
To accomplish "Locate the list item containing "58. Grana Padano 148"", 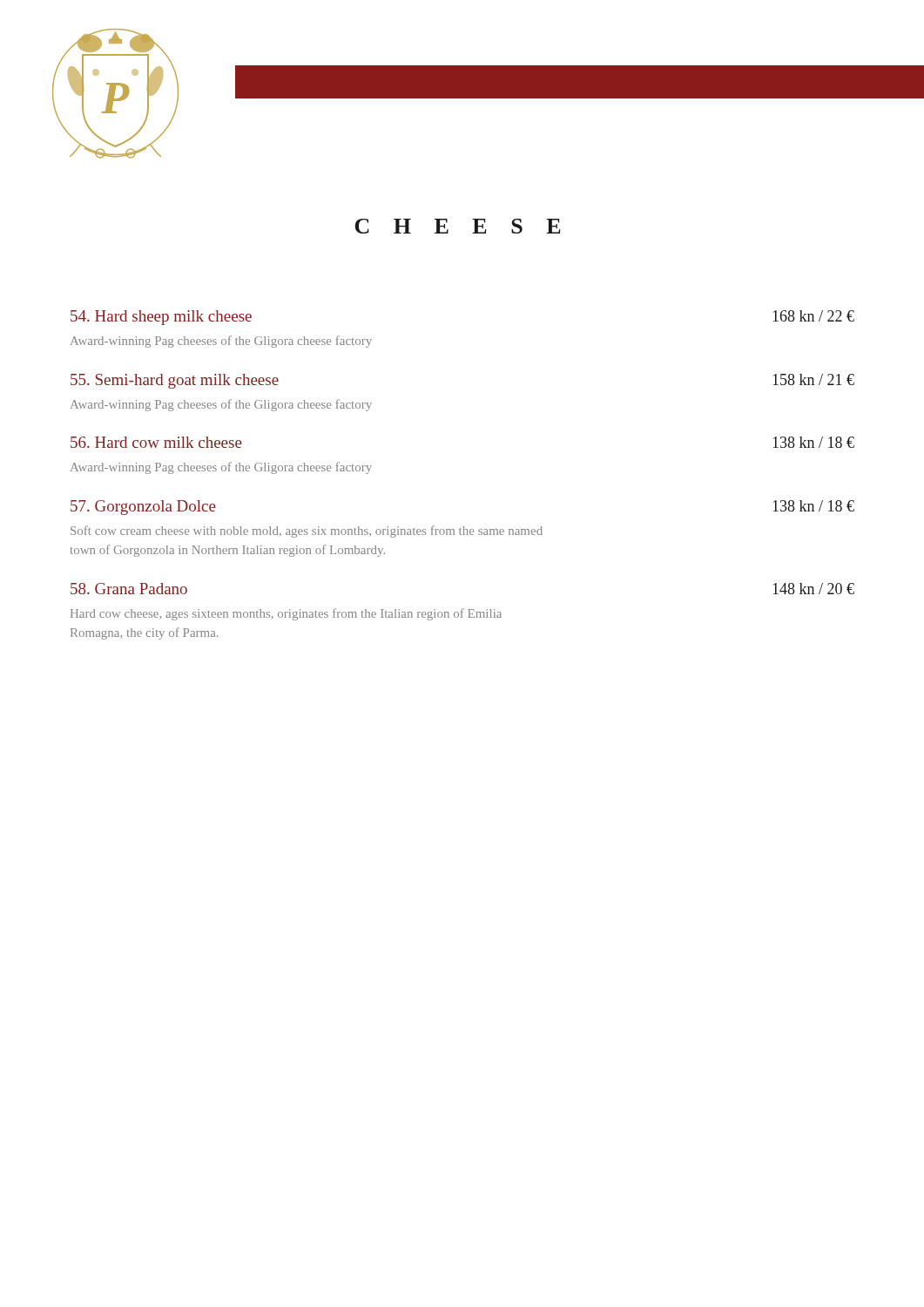I will point(462,611).
